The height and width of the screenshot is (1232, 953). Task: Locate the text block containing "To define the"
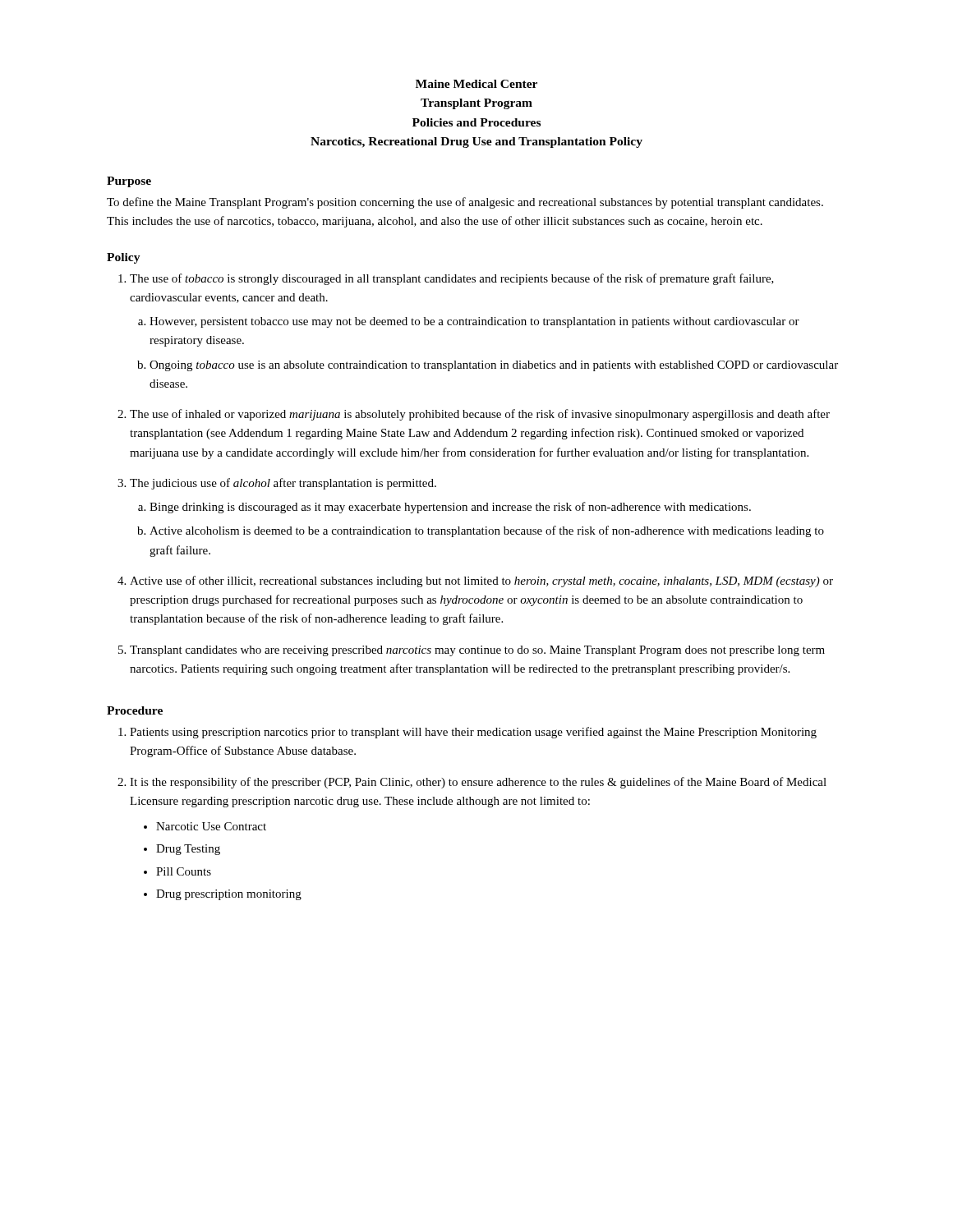465,212
